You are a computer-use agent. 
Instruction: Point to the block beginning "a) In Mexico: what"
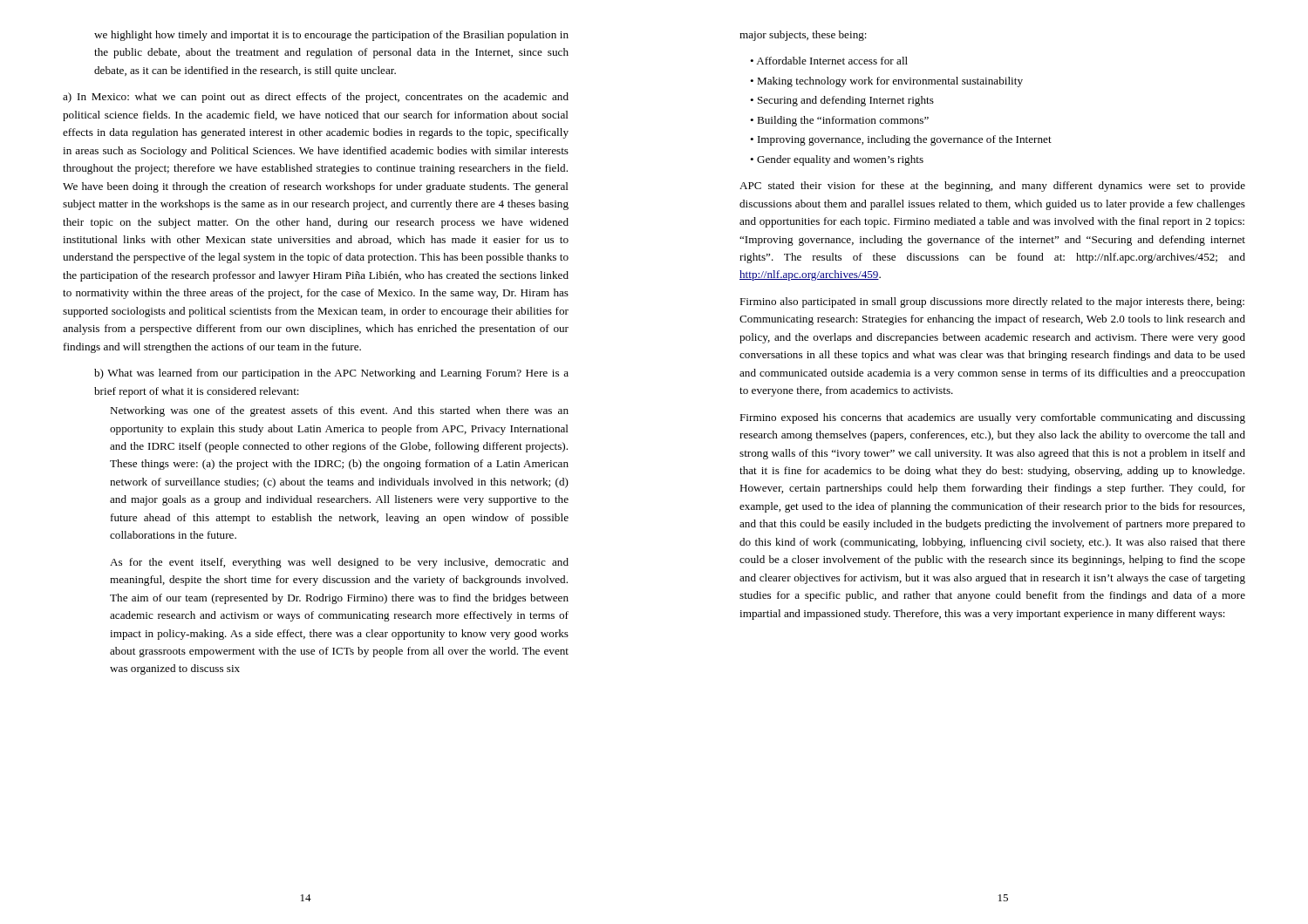[316, 221]
